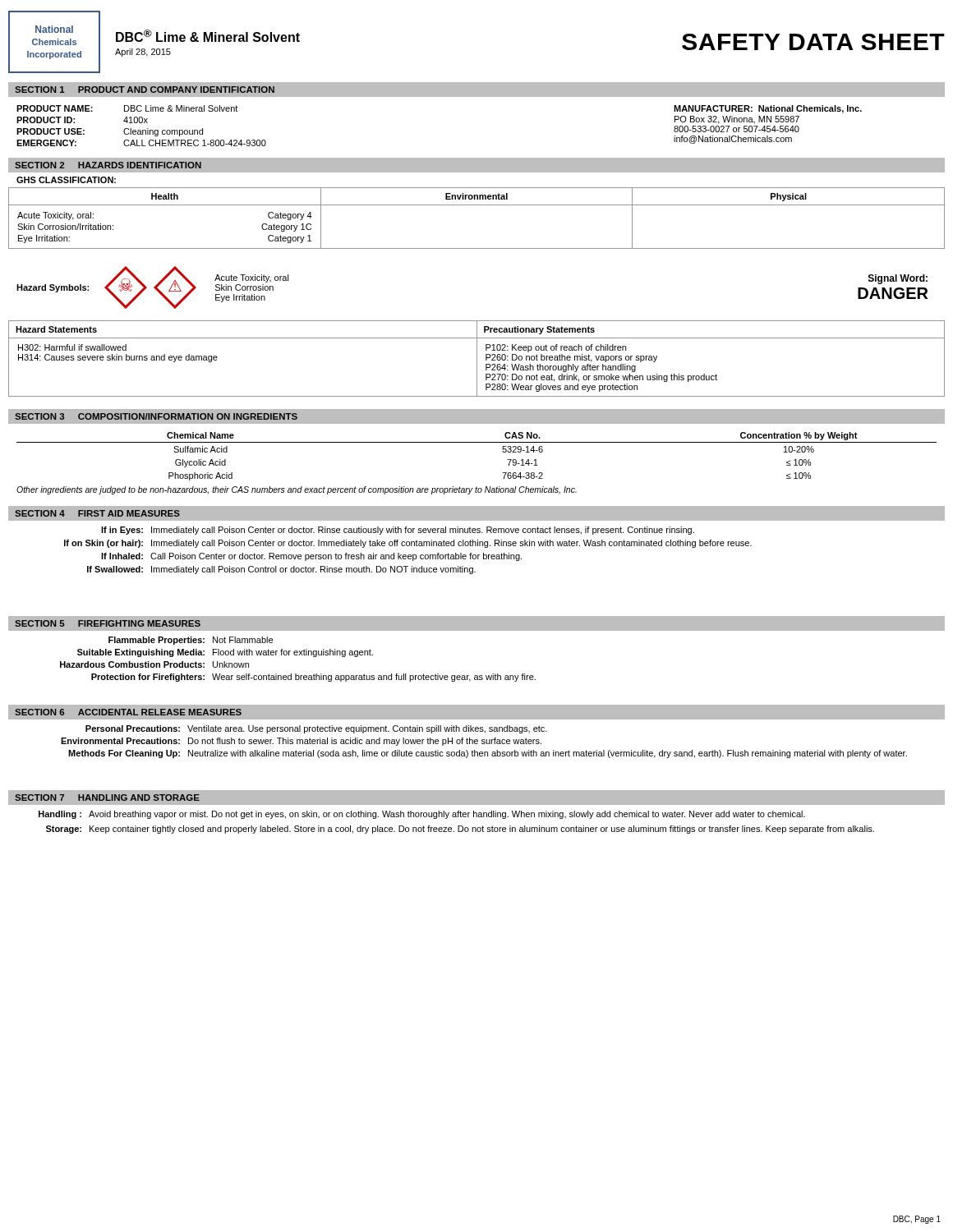Find "SECTION 4 FIRST AID MEASURES" on this page

(x=97, y=513)
